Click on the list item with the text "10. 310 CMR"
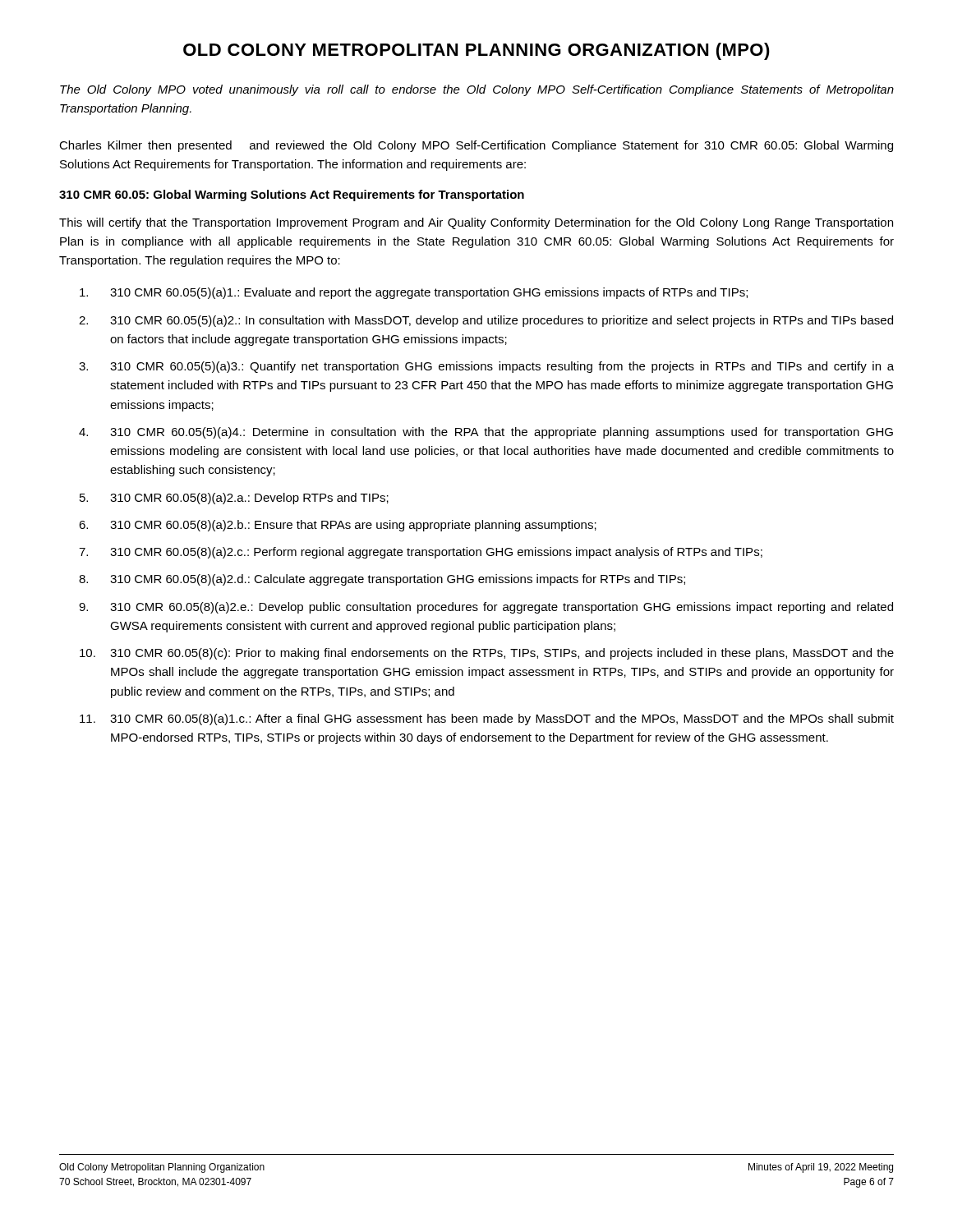The image size is (953, 1232). [x=476, y=672]
